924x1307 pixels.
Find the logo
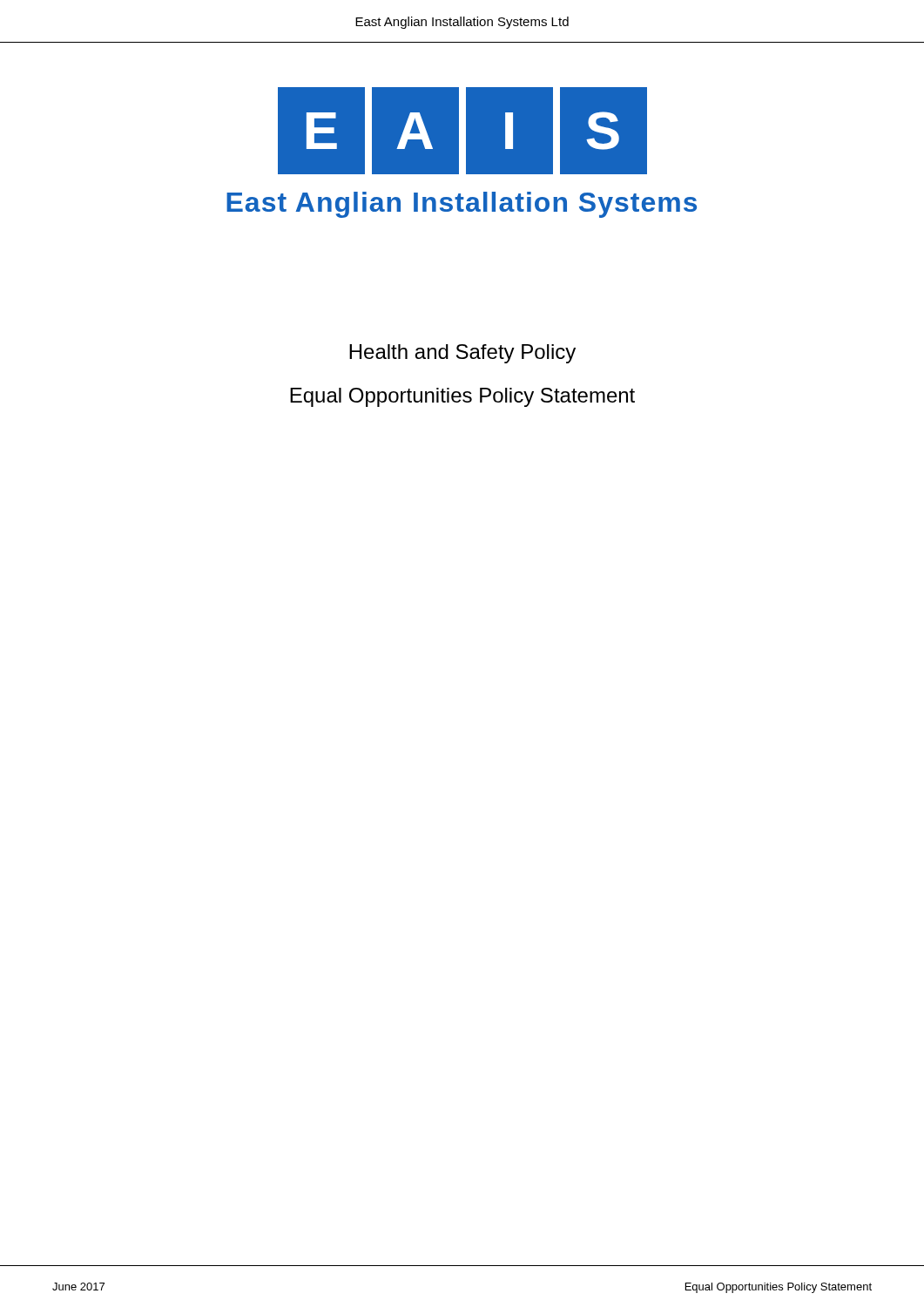click(x=462, y=153)
